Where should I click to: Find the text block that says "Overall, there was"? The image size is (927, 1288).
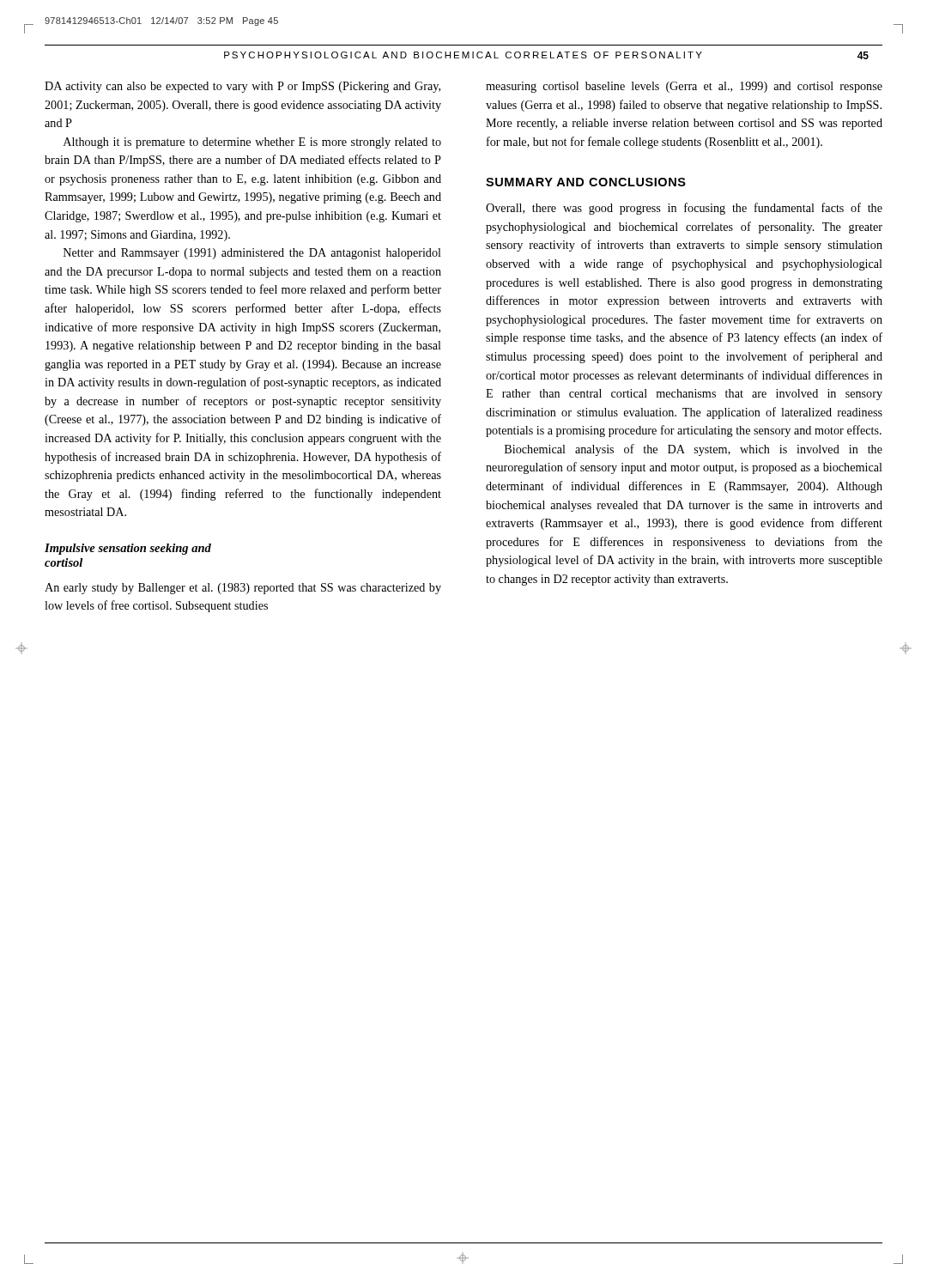[684, 394]
